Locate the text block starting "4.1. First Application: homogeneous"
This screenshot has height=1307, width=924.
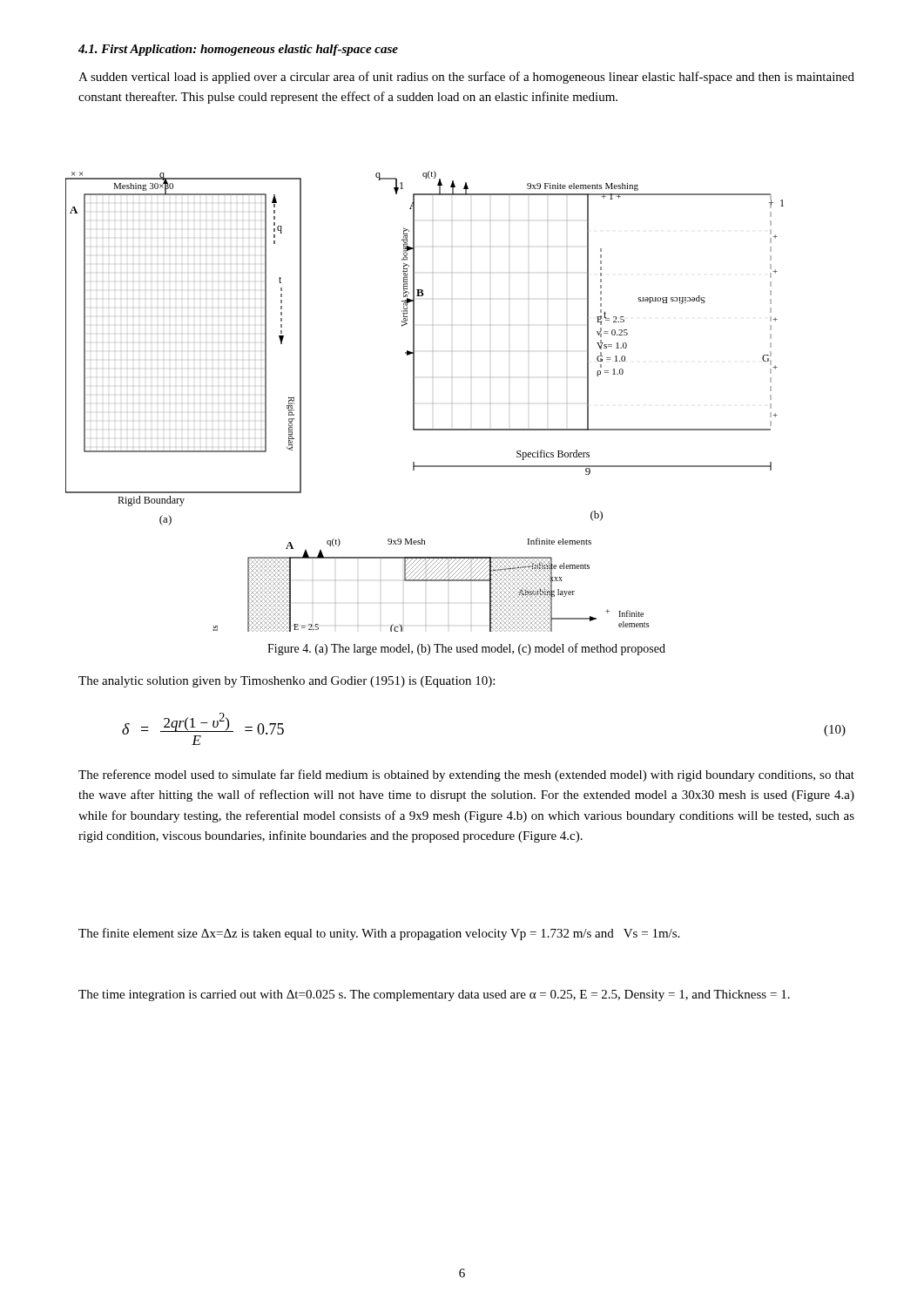pyautogui.click(x=238, y=49)
